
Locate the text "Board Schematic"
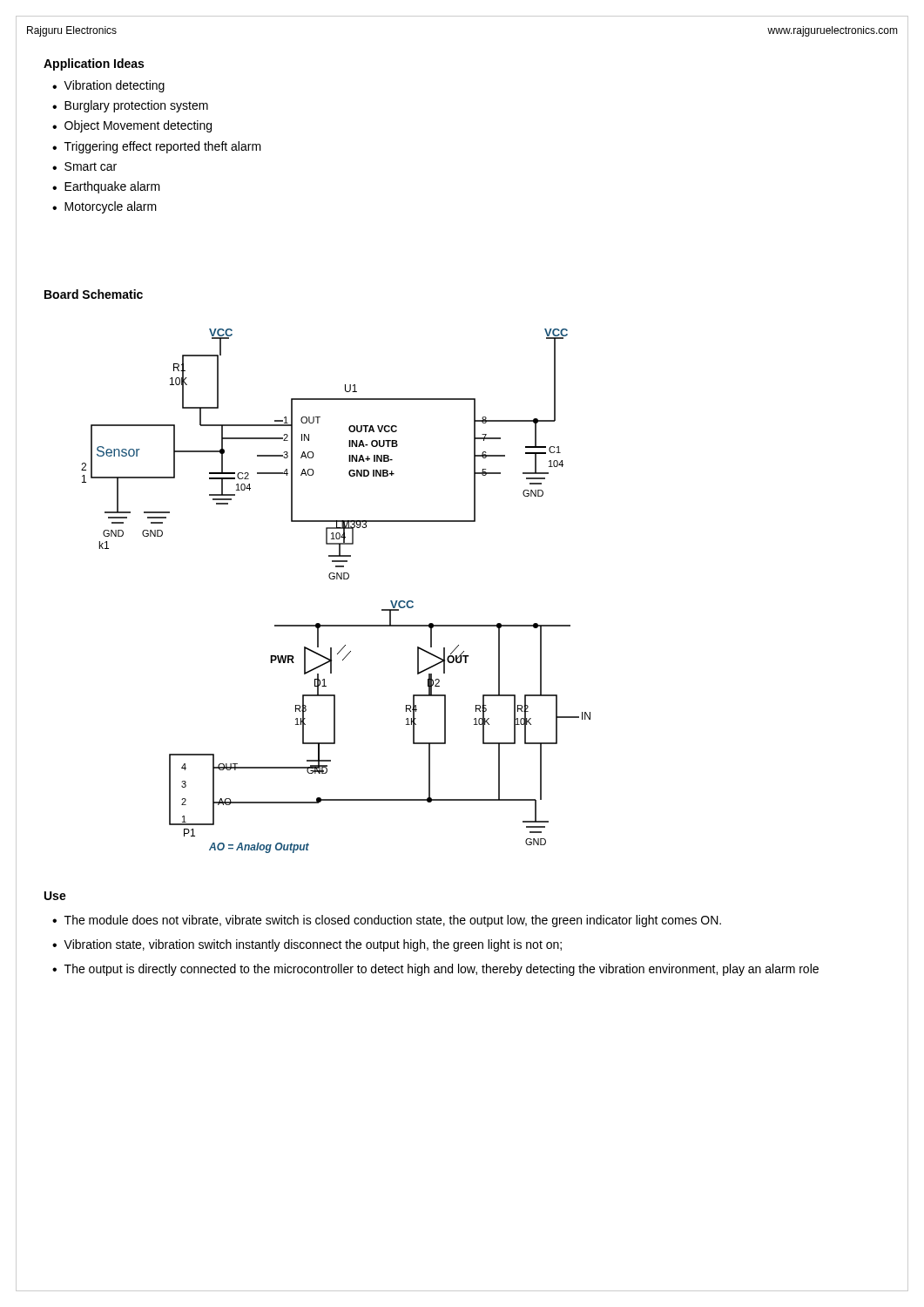tap(93, 295)
